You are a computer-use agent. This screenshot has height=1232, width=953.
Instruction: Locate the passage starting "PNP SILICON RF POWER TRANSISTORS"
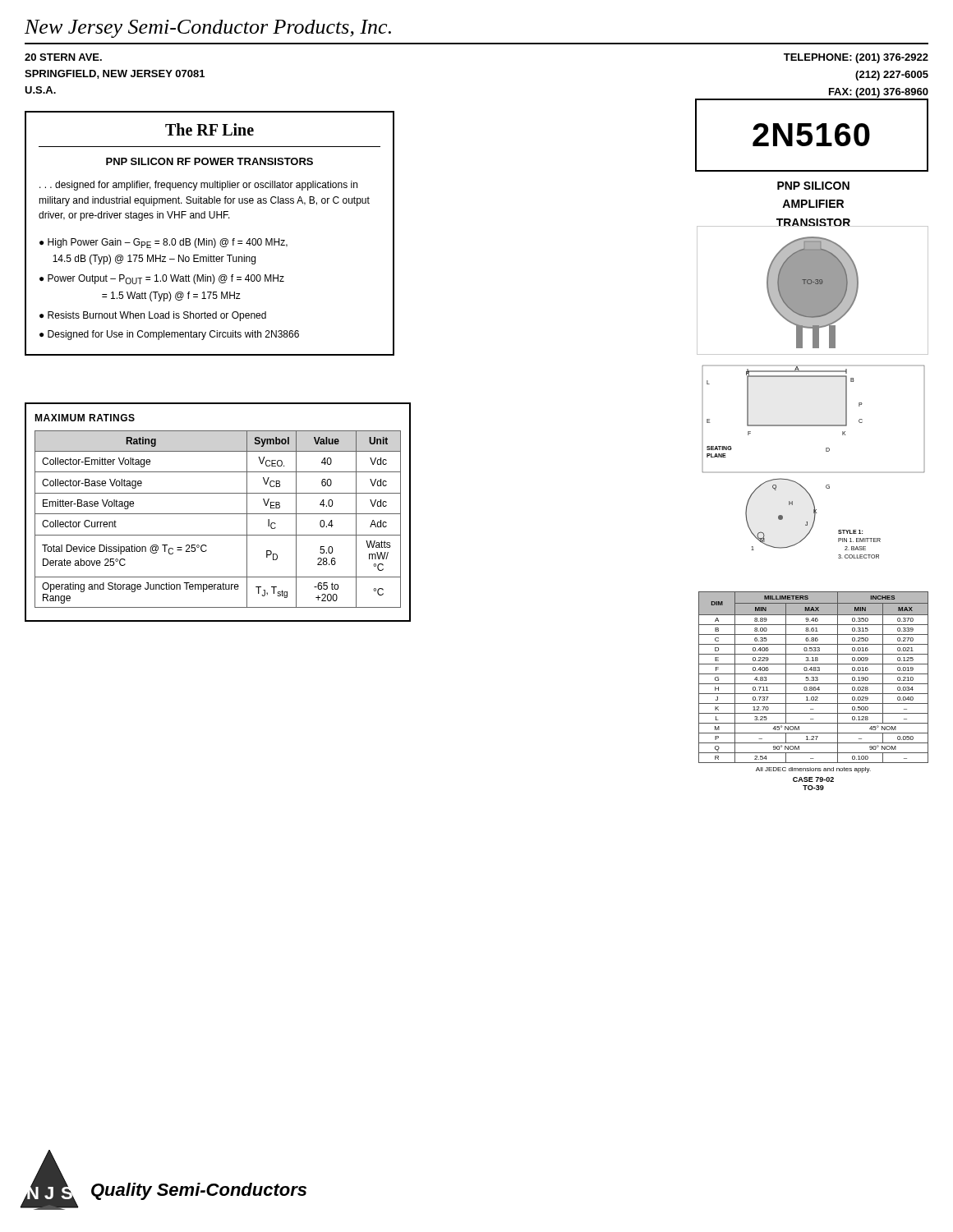209,161
